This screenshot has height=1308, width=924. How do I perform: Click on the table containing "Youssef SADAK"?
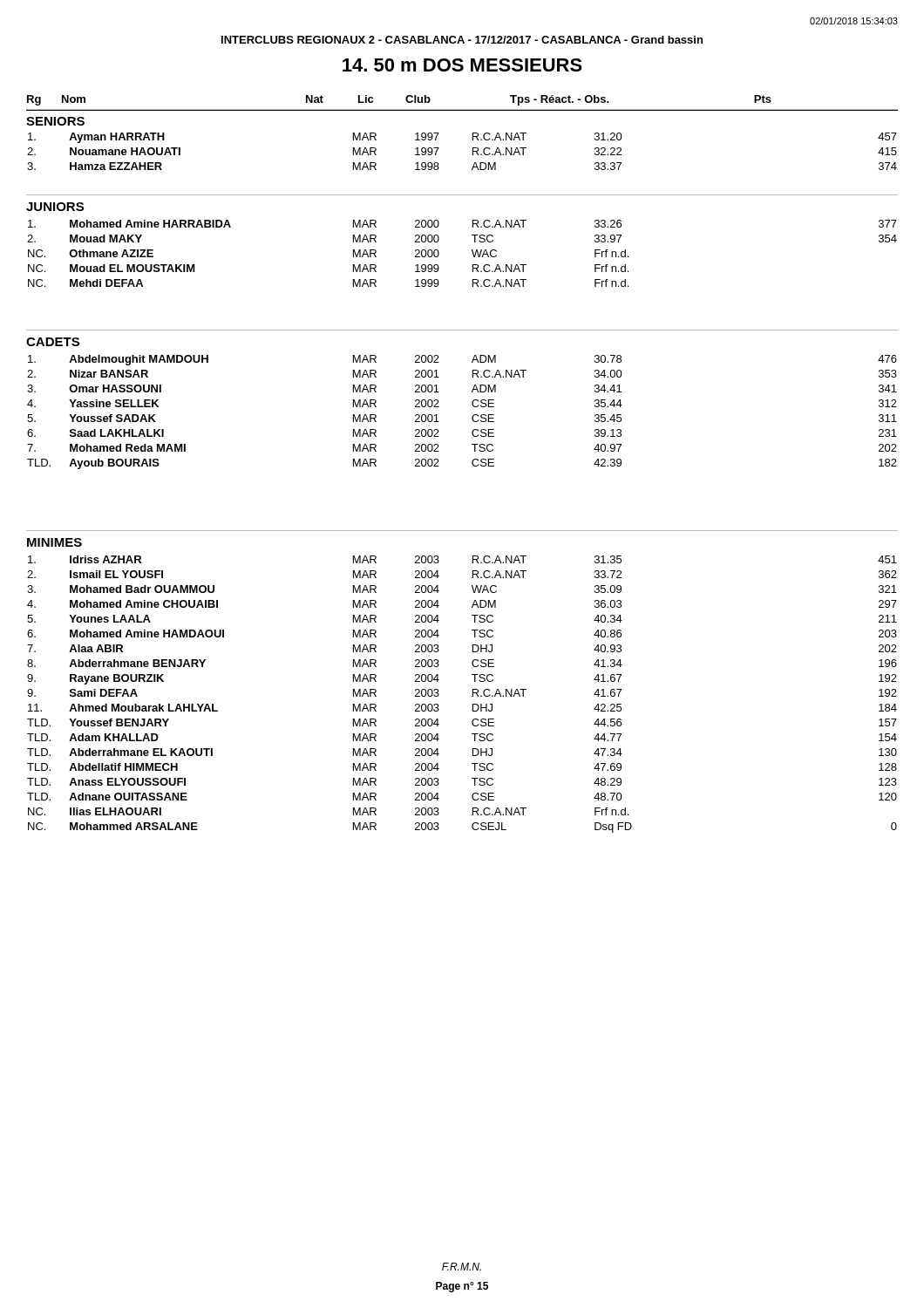[462, 411]
